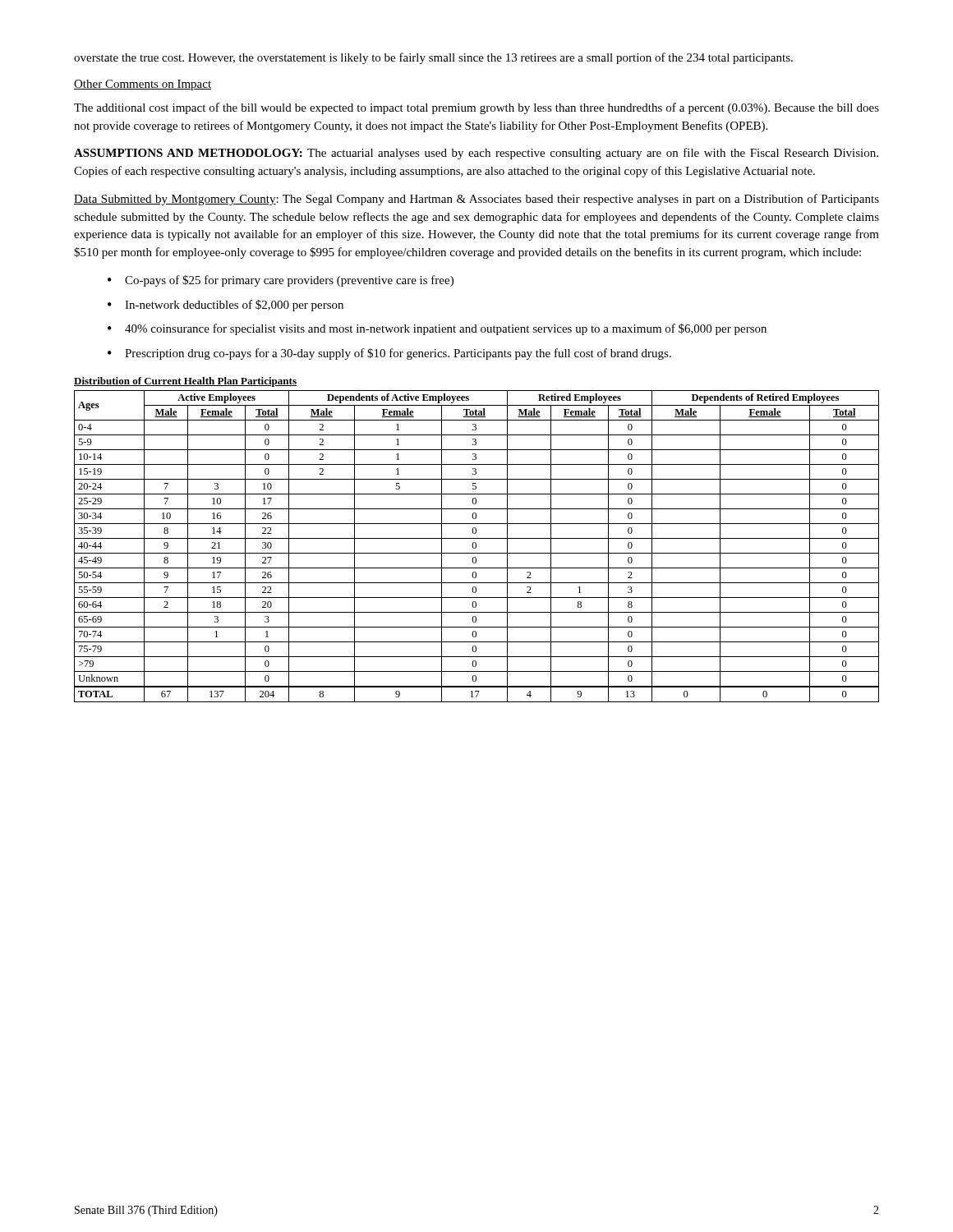The height and width of the screenshot is (1232, 953).
Task: Click on the list item with the text "• Co-pays of $25 for primary"
Action: tap(281, 281)
